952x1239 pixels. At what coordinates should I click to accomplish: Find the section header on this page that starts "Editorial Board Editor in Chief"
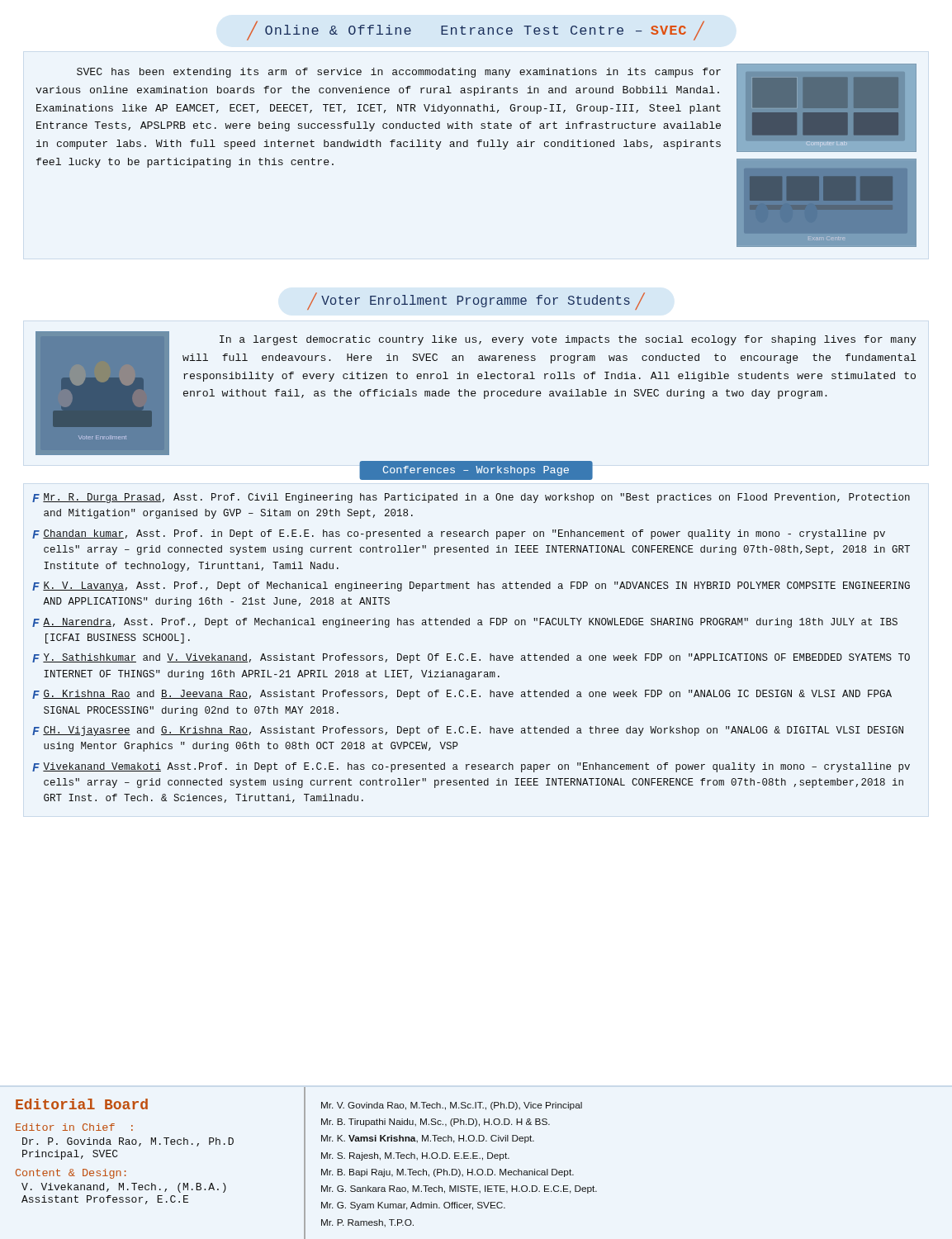[155, 1151]
